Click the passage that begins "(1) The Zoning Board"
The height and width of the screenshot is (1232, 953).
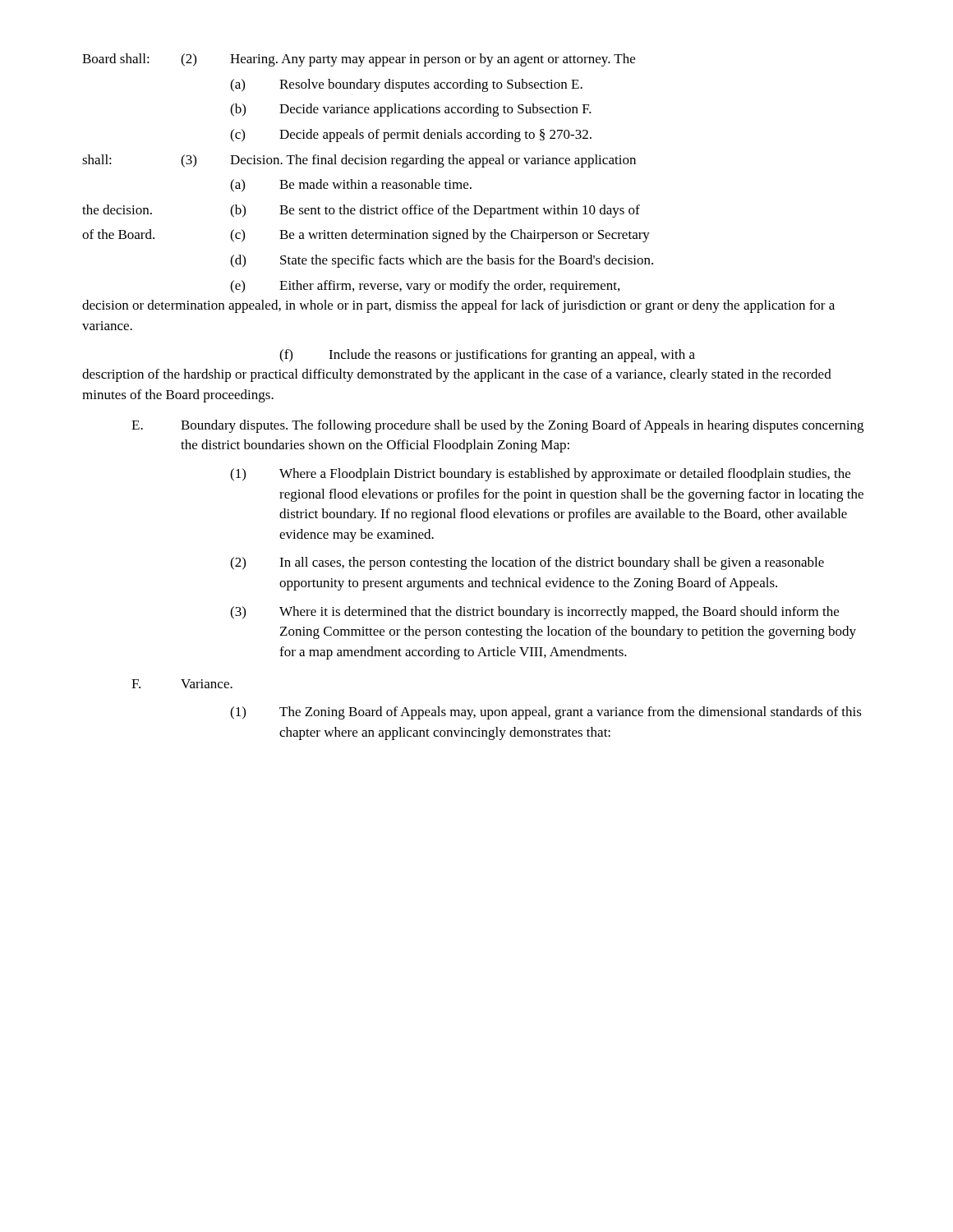coord(476,723)
